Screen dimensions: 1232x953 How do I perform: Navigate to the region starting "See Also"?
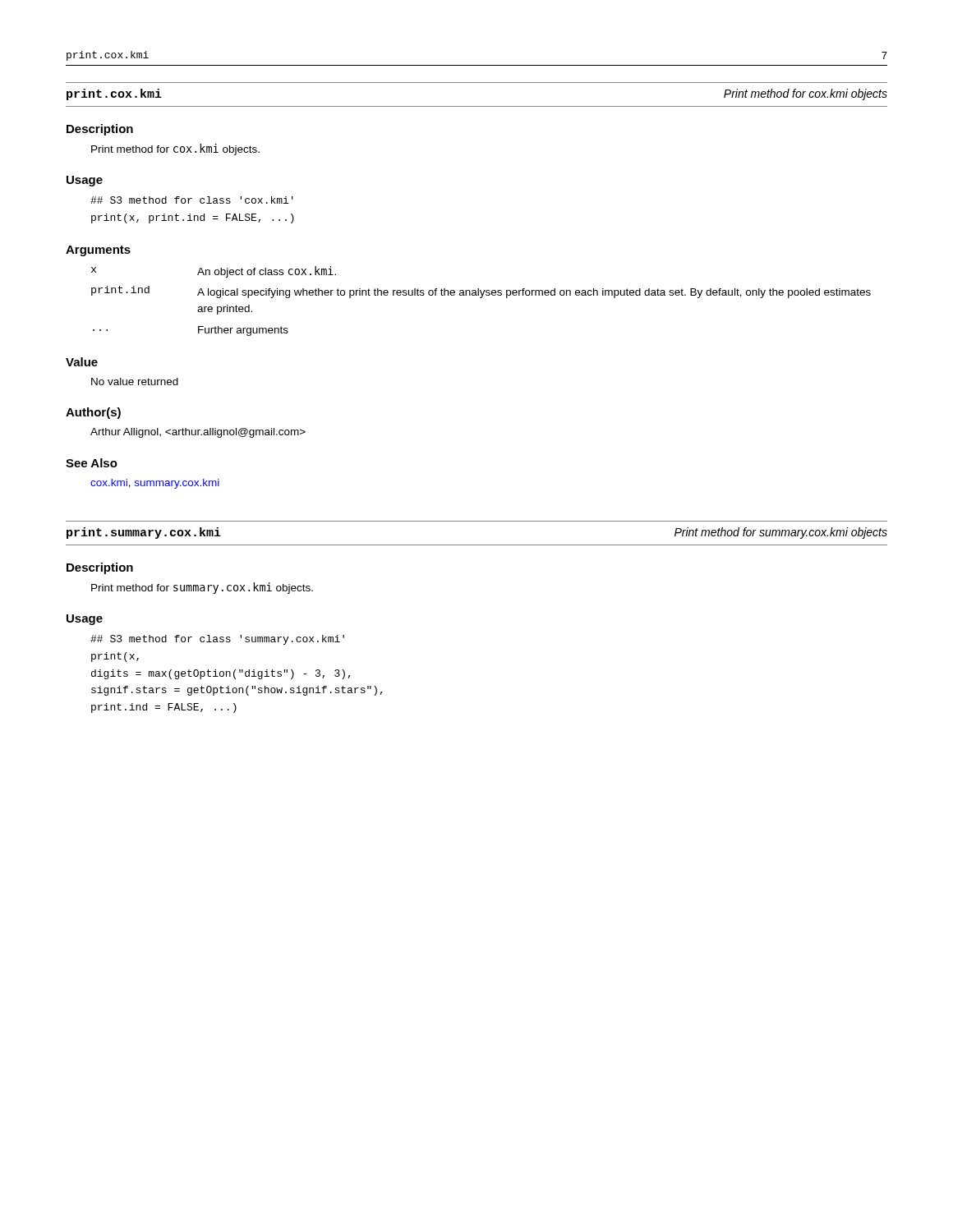point(92,462)
